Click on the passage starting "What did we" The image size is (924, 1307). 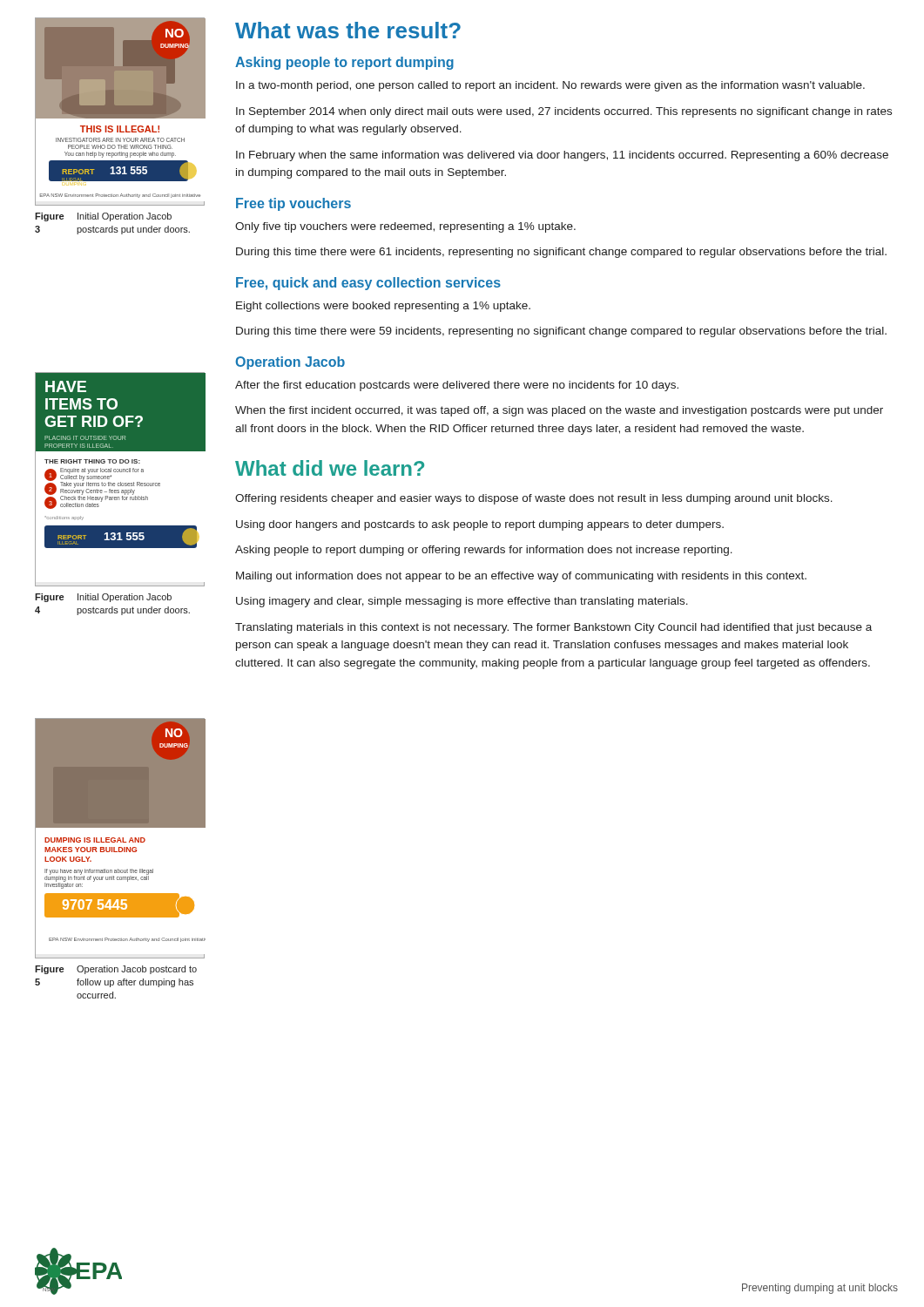point(330,469)
